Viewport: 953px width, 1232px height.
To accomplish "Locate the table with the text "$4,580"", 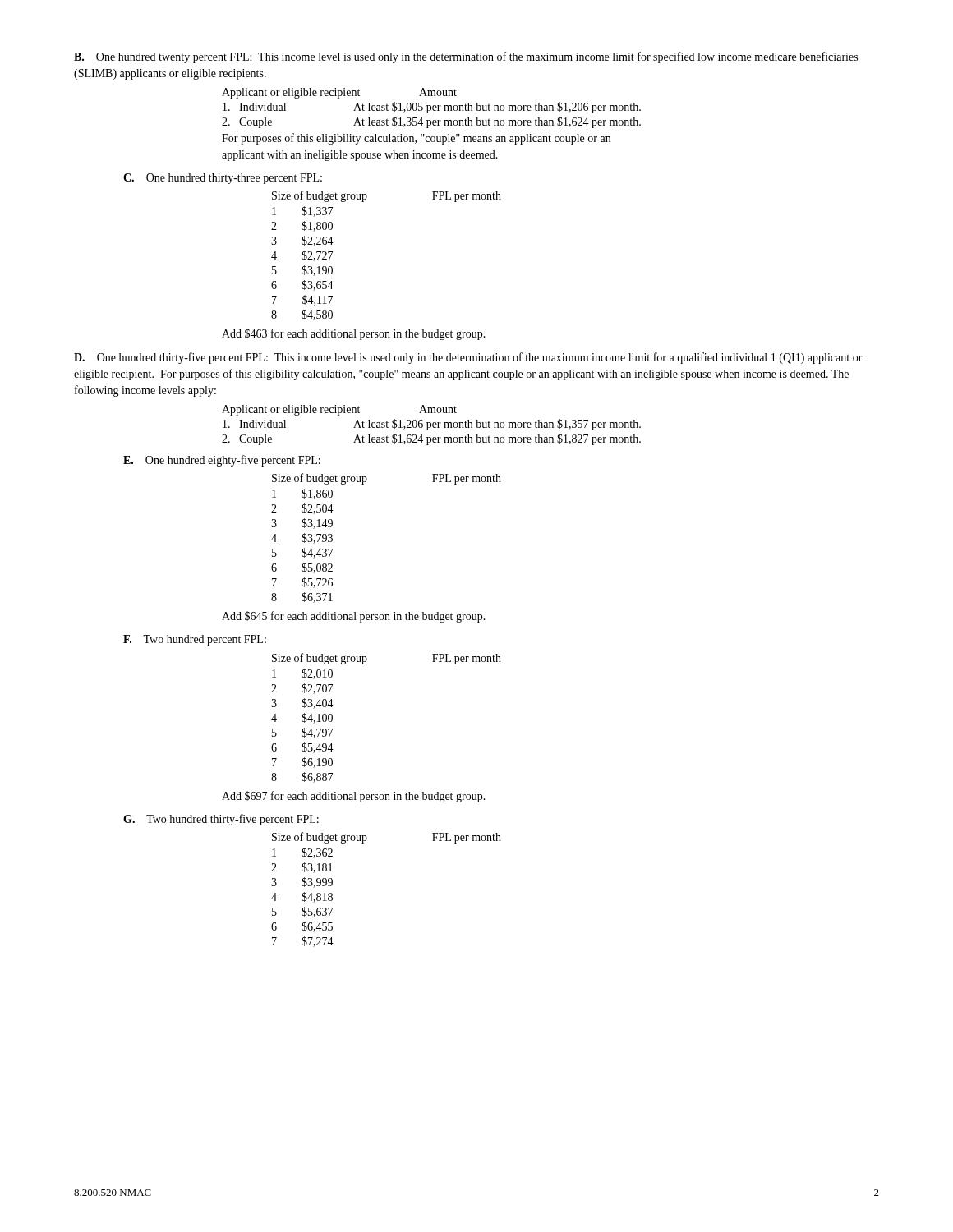I will (476, 257).
